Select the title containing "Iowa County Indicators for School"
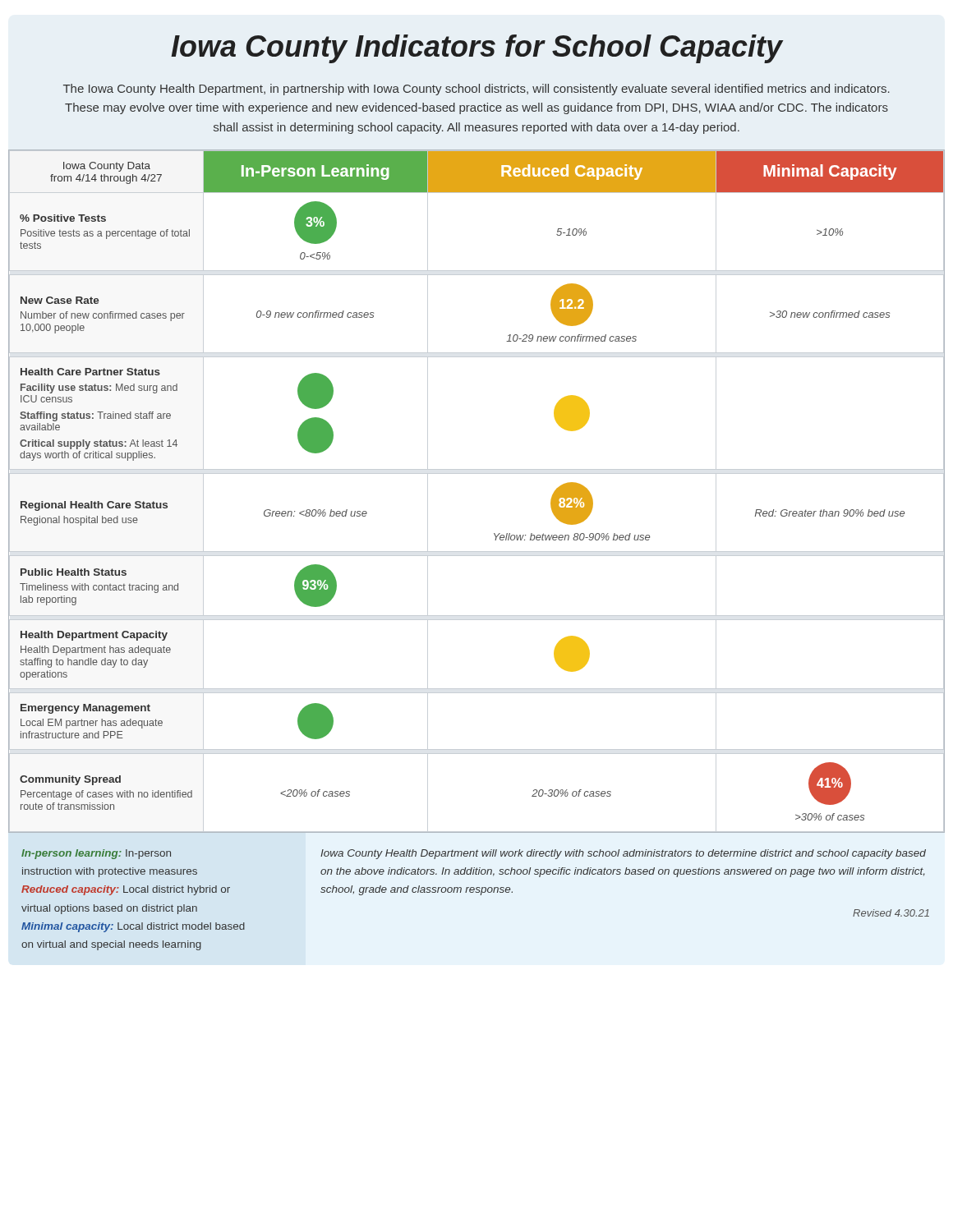Screen dimensions: 1232x953 coord(476,47)
